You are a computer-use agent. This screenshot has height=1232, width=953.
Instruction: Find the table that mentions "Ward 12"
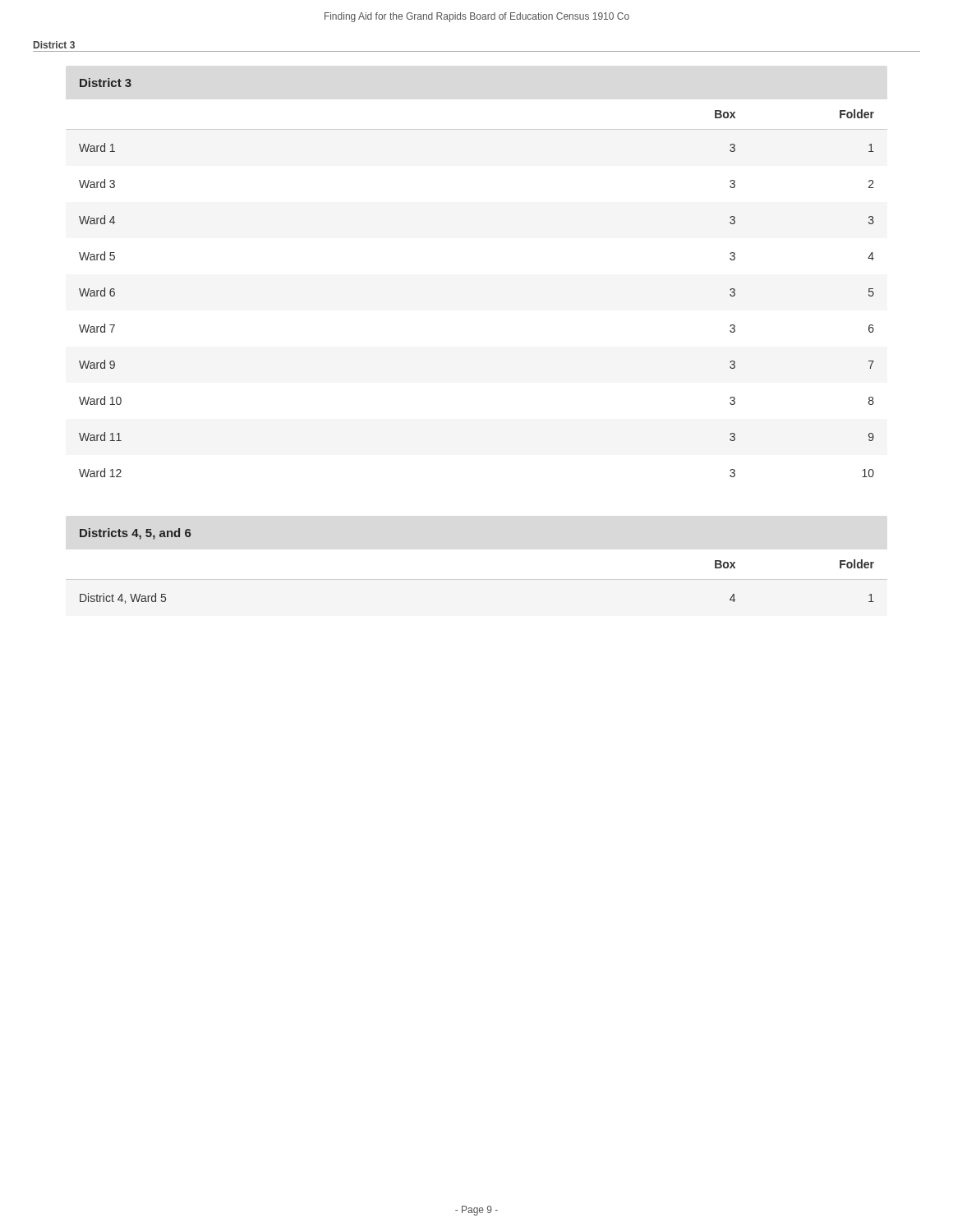pyautogui.click(x=476, y=278)
